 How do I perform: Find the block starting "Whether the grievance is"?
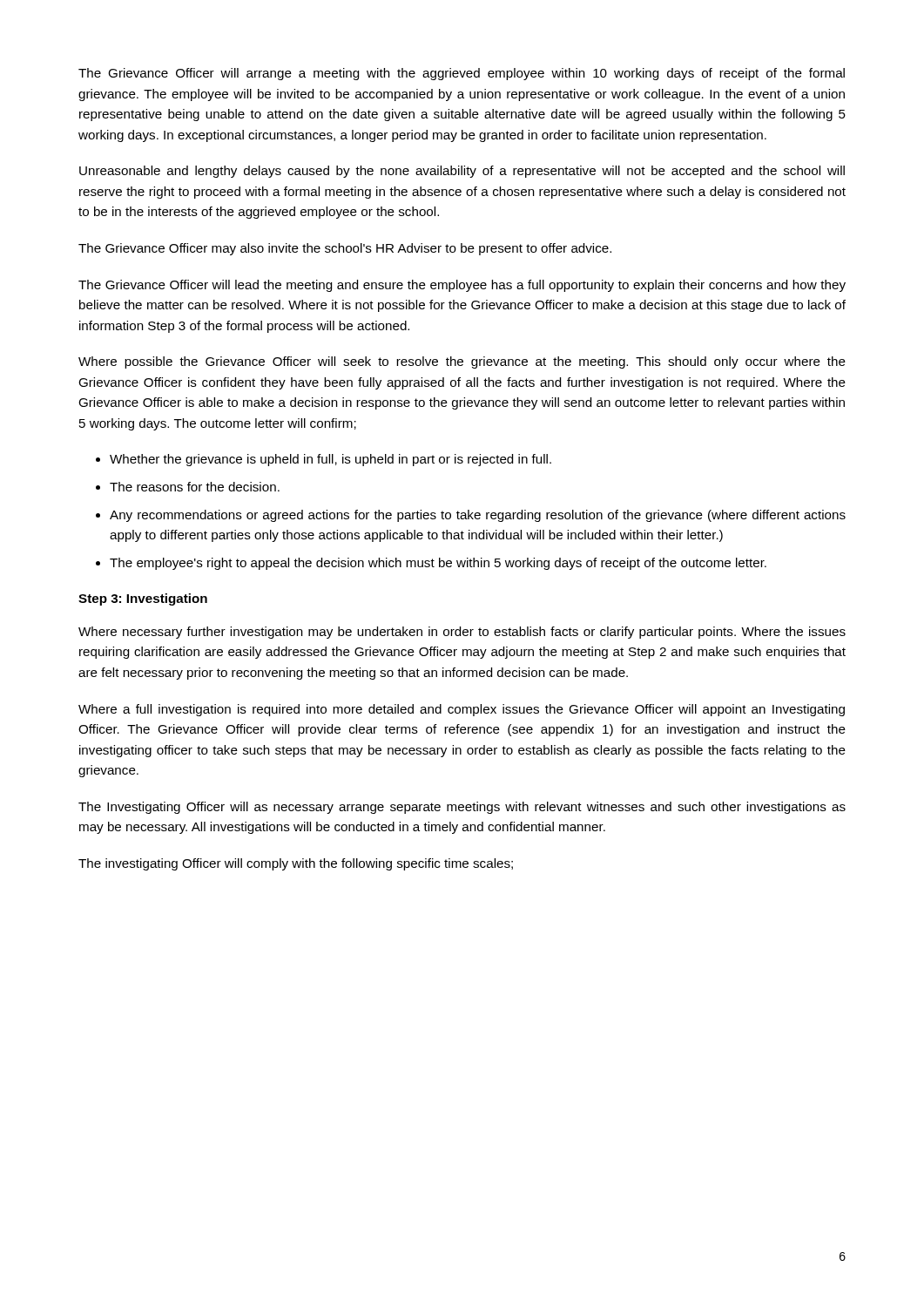pos(331,459)
